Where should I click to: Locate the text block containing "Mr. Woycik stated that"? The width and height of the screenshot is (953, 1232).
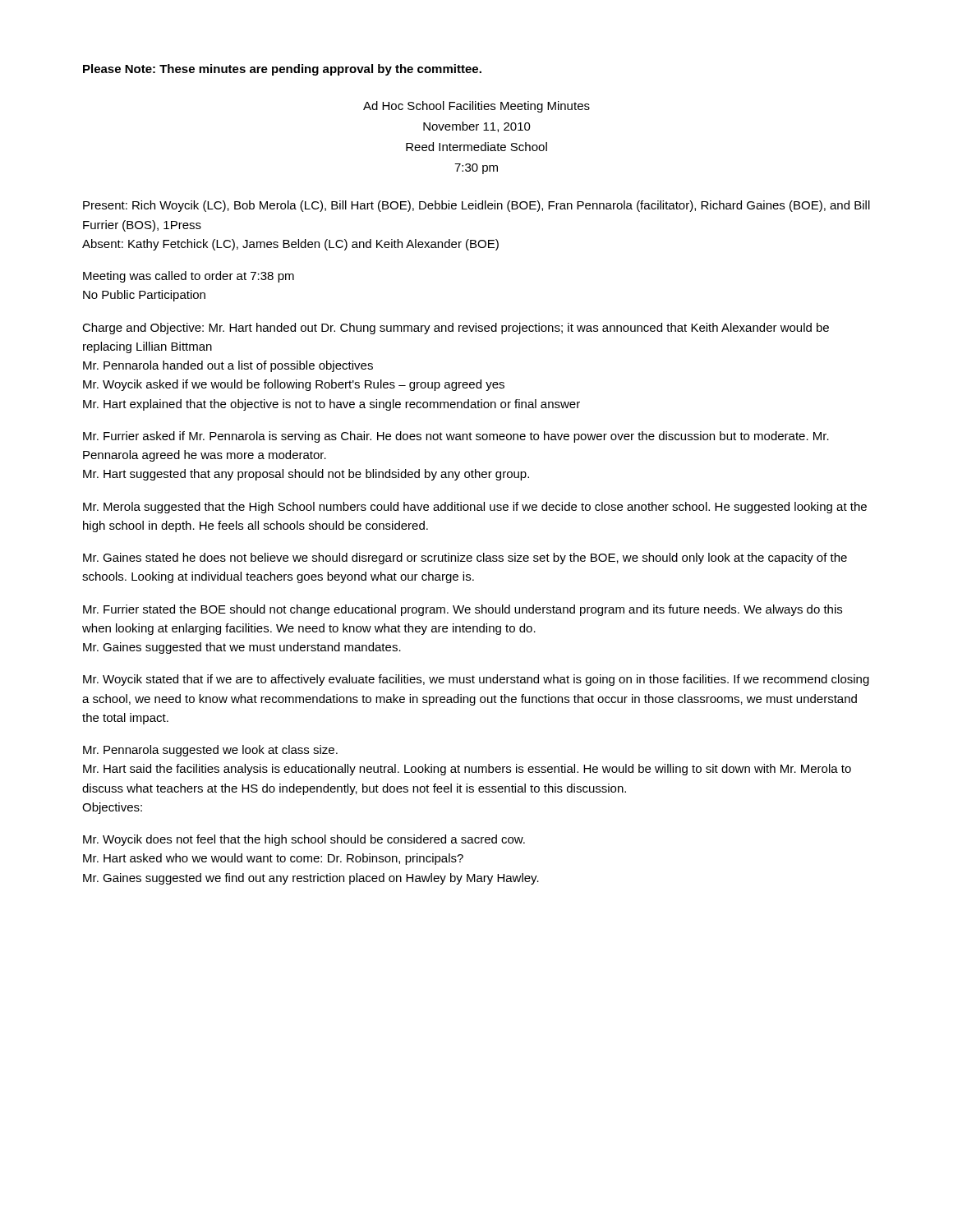476,698
